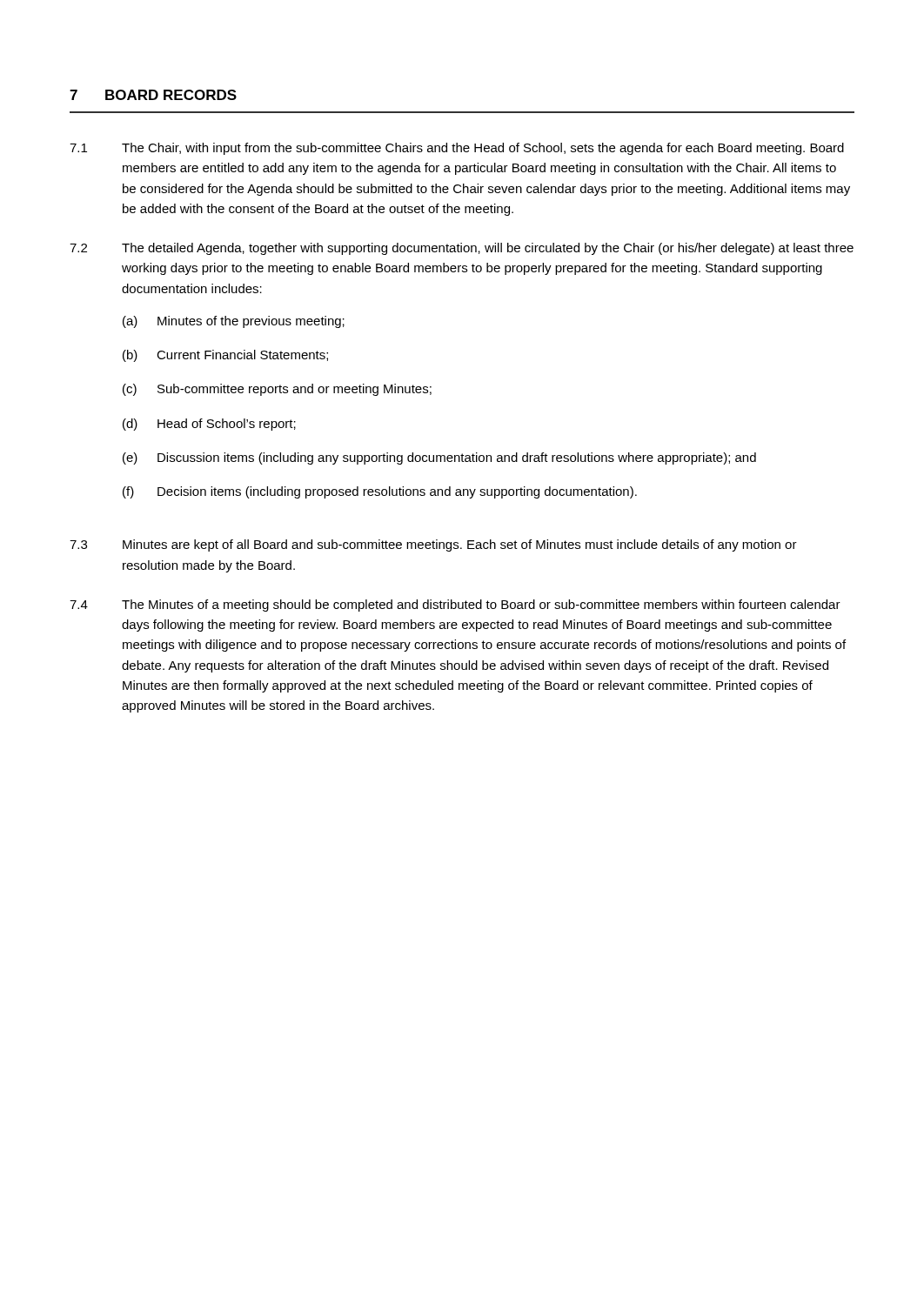The width and height of the screenshot is (924, 1305).
Task: Point to the region starting "(d) Head of"
Action: pos(209,423)
